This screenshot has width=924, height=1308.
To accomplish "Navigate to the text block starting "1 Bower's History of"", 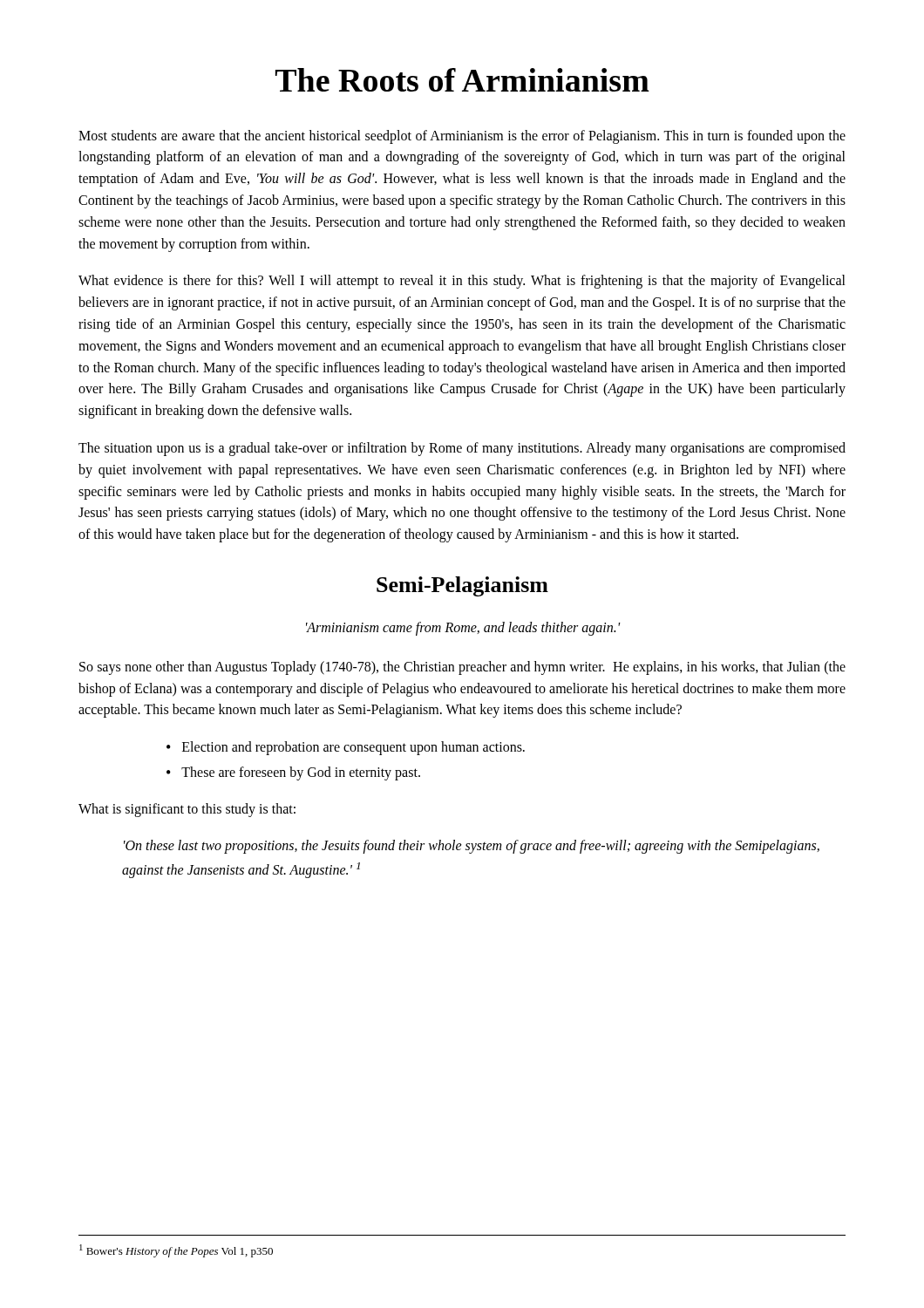I will click(176, 1250).
